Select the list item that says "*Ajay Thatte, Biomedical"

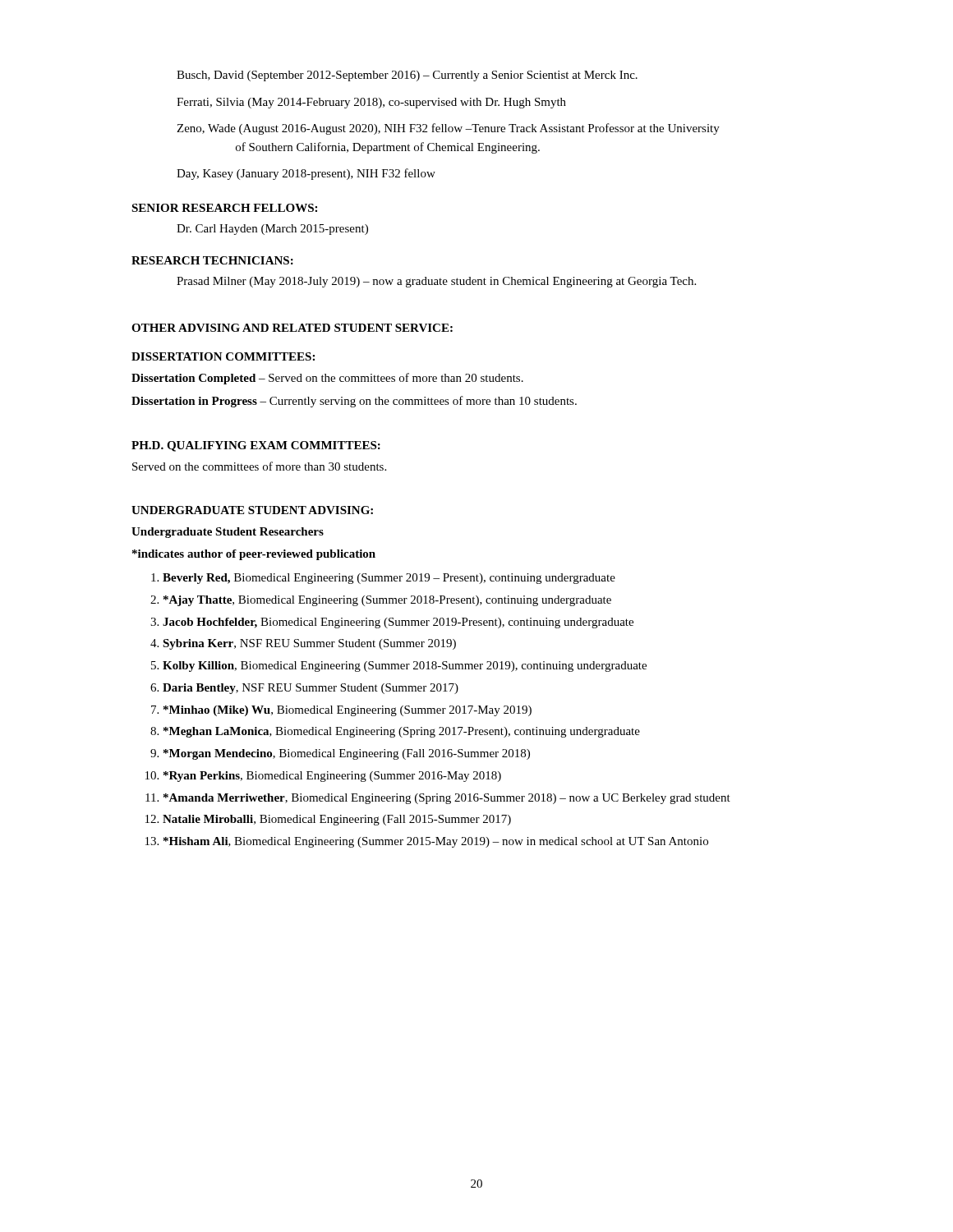(x=387, y=599)
